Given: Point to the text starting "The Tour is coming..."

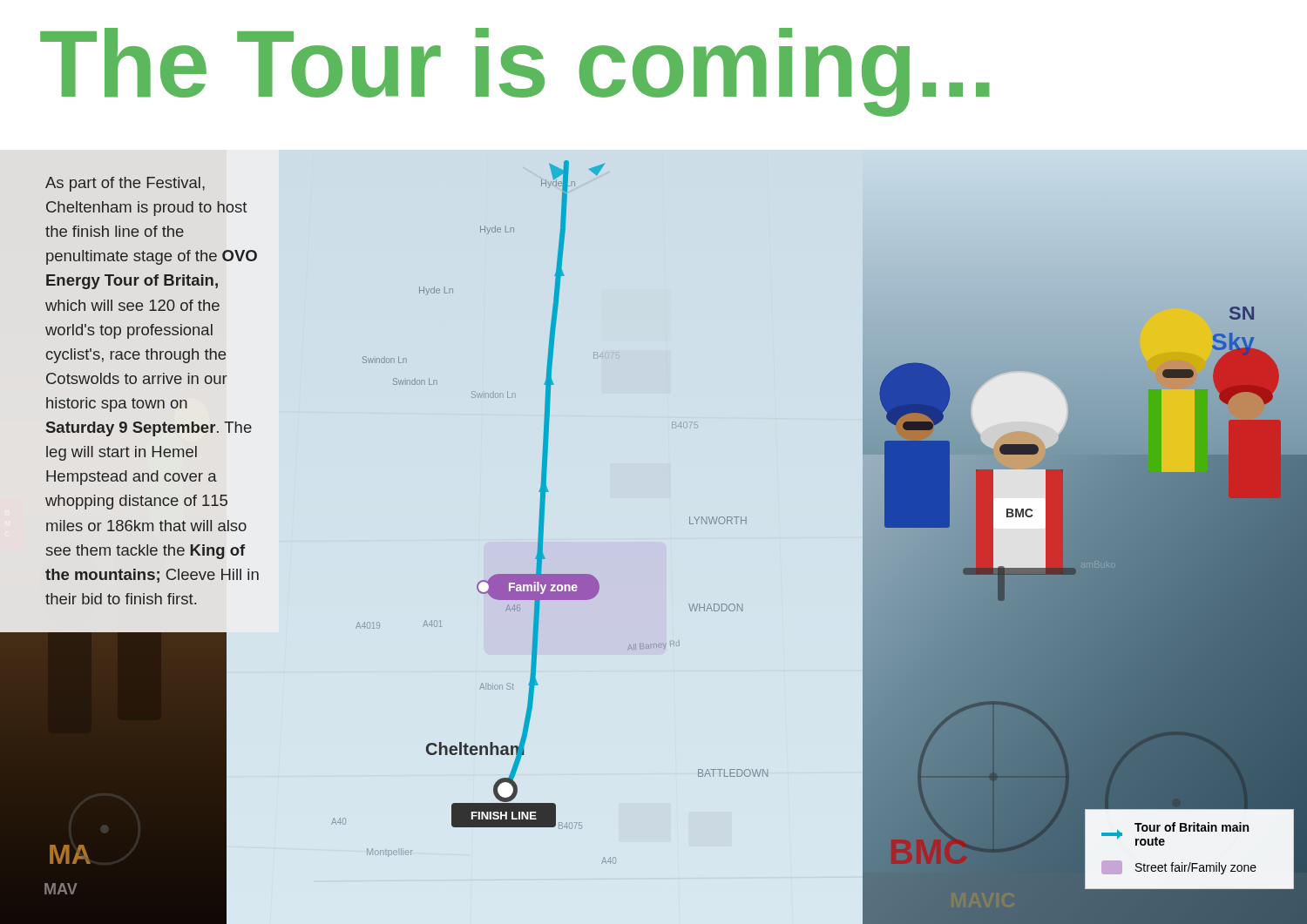Looking at the screenshot, I should click(654, 63).
